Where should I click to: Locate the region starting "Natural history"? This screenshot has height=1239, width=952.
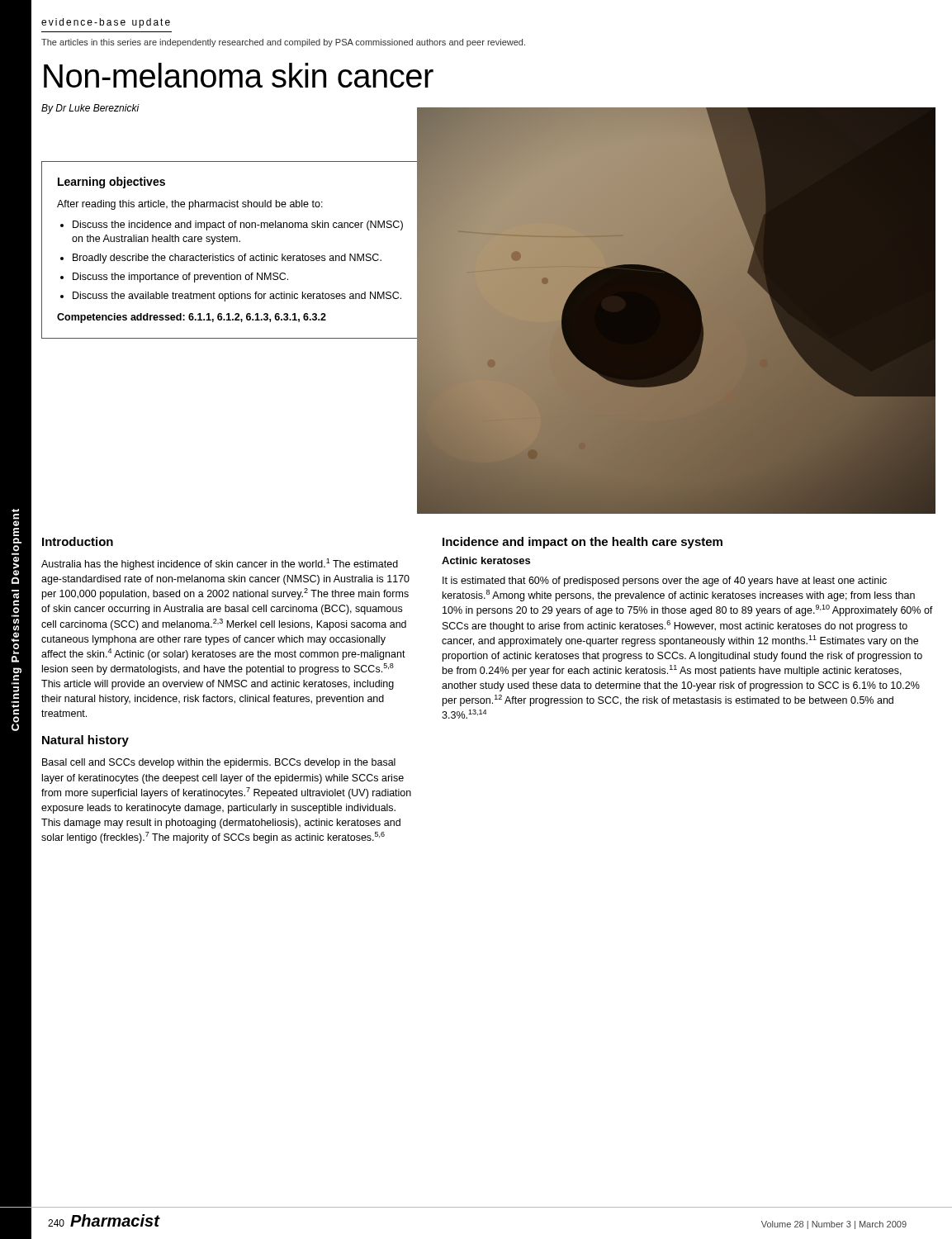(x=85, y=740)
